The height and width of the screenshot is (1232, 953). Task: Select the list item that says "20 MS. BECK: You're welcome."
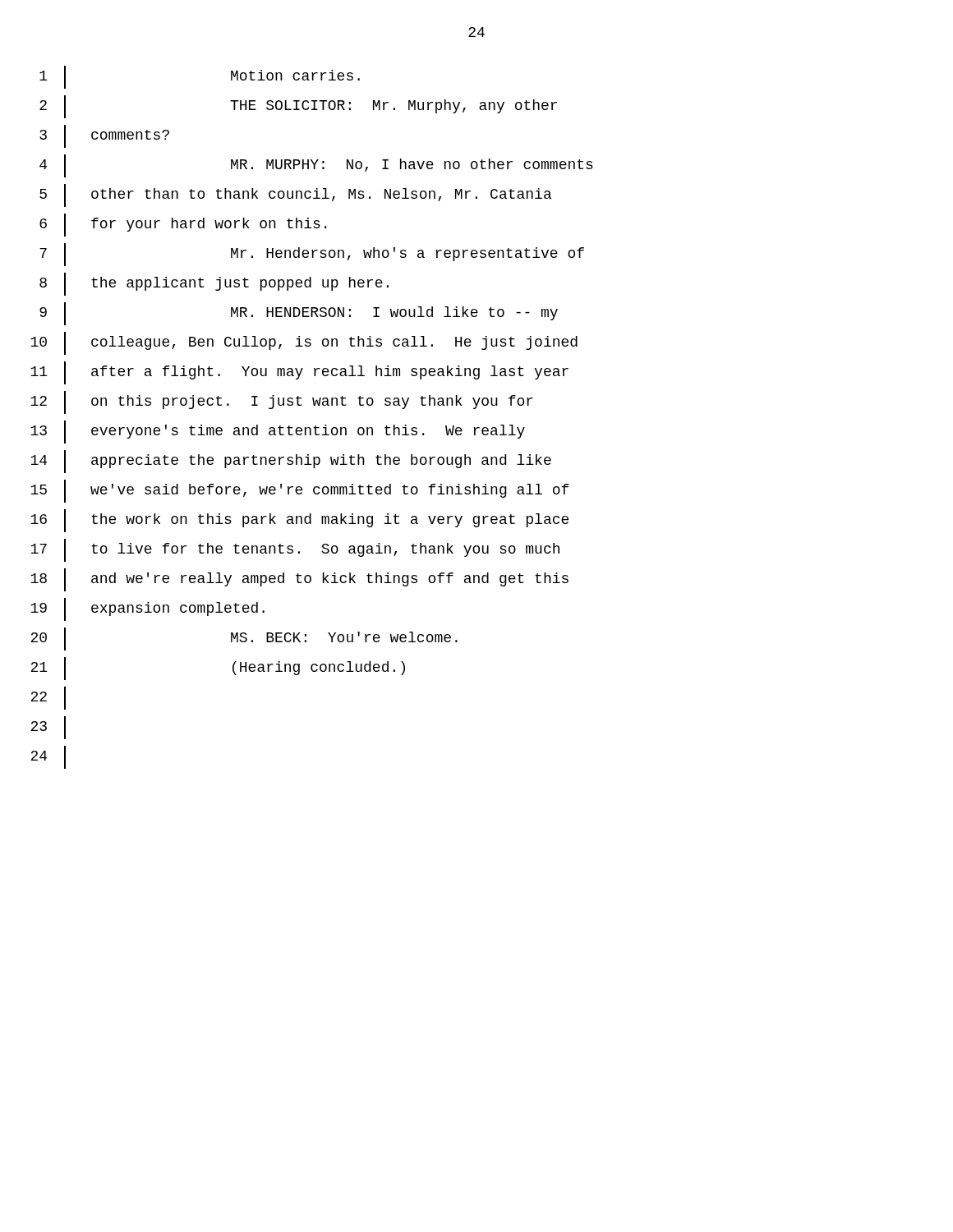[x=244, y=639]
